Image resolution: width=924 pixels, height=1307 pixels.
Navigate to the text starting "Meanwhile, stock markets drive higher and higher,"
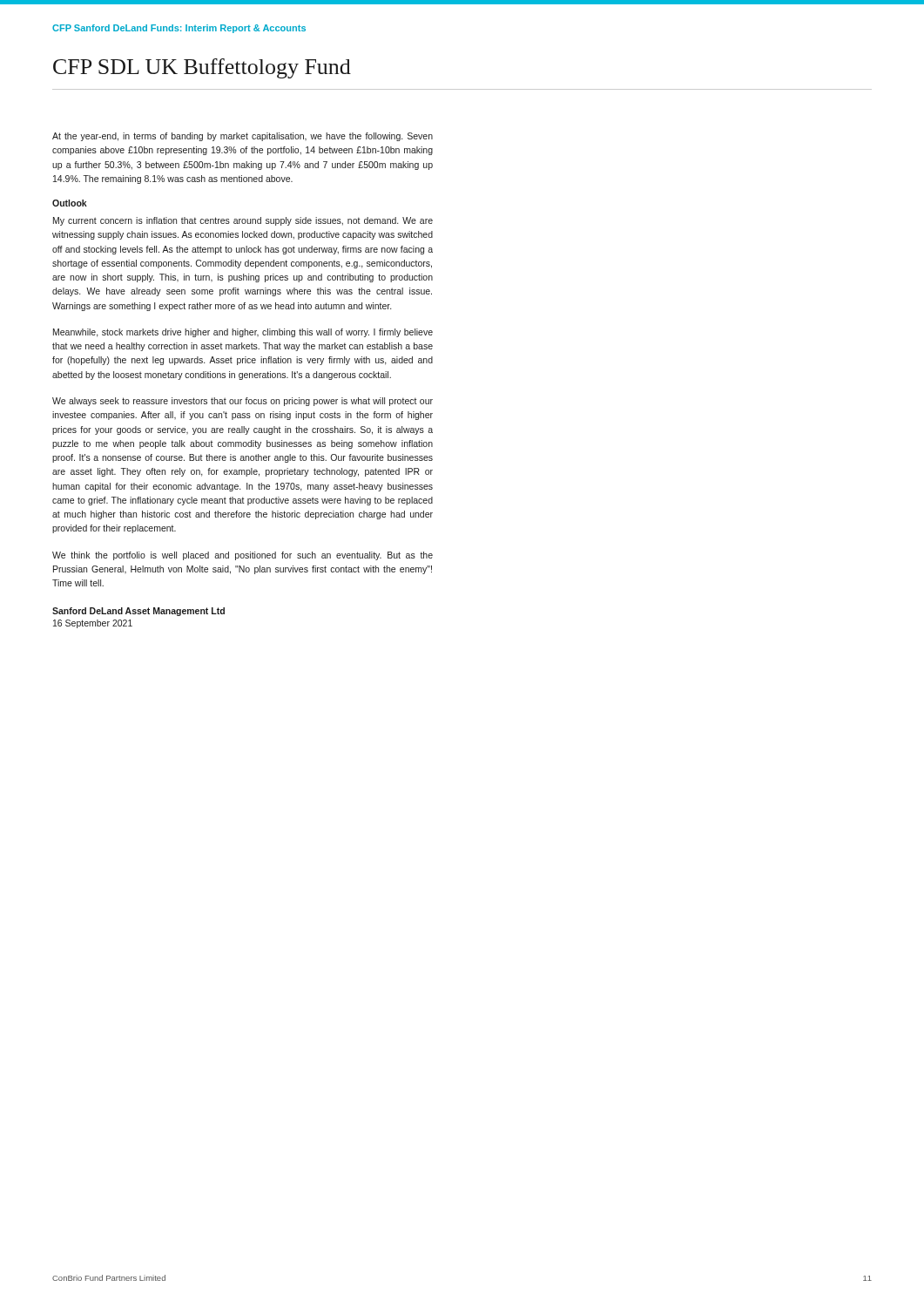[243, 353]
